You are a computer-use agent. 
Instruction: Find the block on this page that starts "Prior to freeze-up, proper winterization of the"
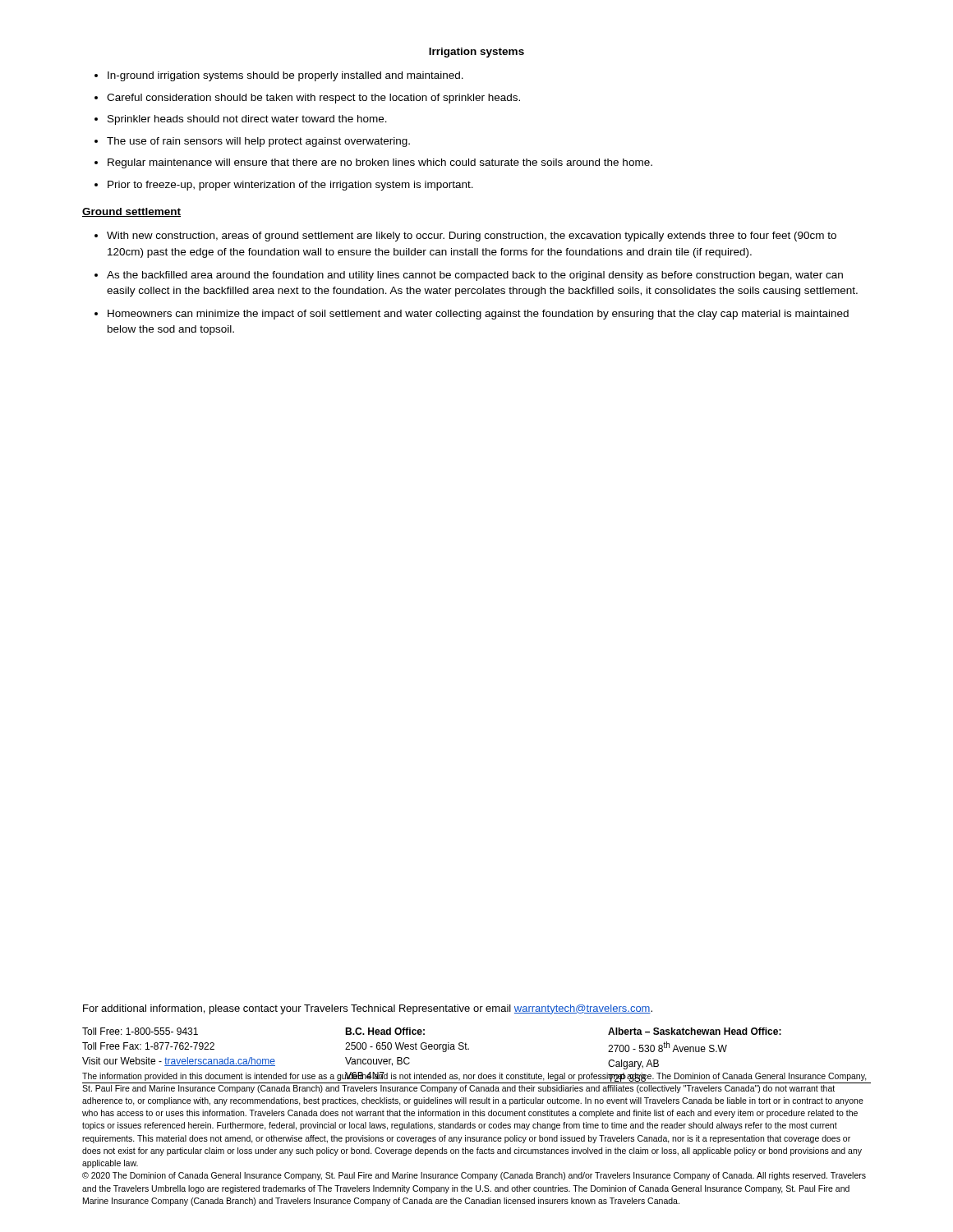[290, 186]
